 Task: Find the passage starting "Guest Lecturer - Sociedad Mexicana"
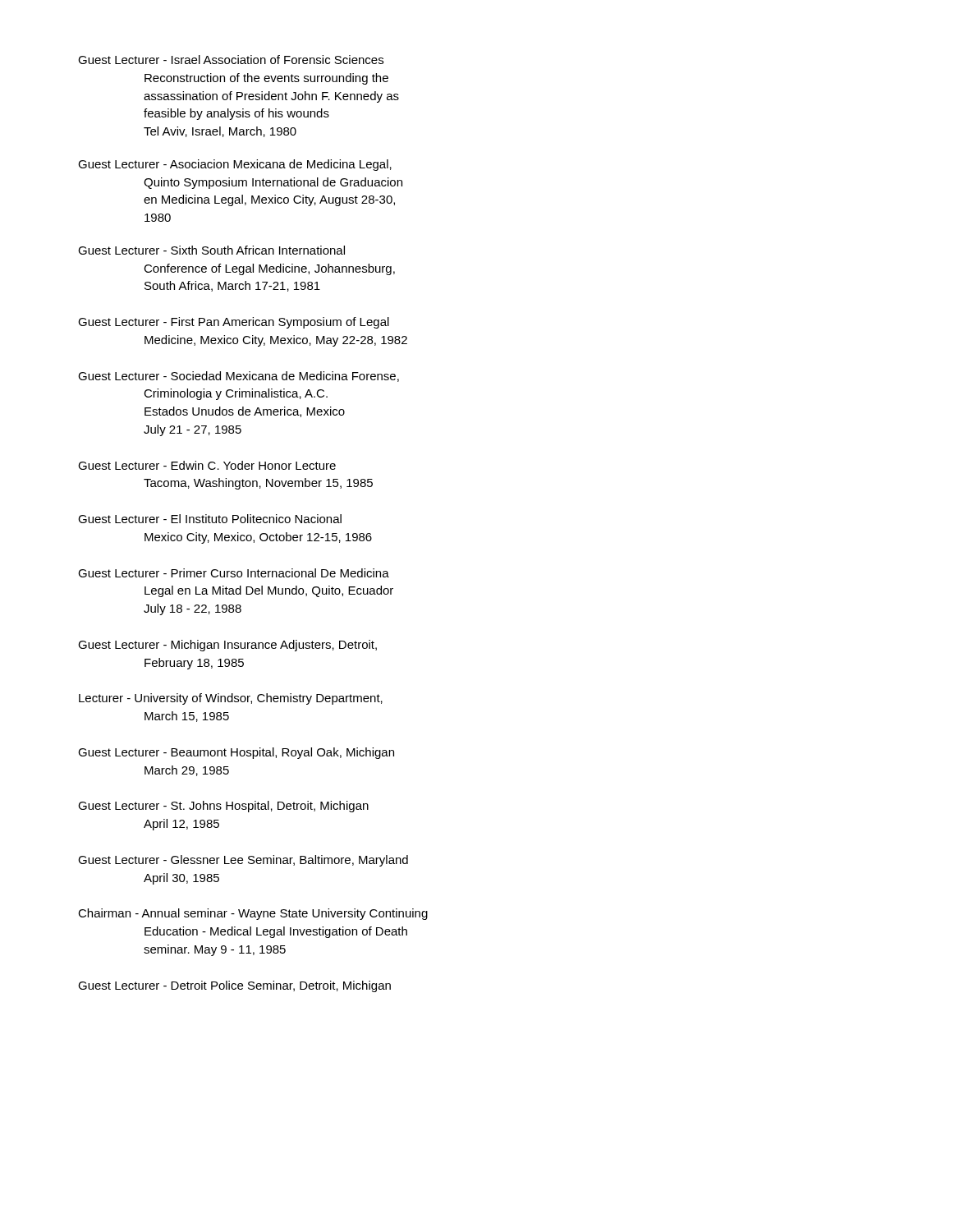[239, 377]
